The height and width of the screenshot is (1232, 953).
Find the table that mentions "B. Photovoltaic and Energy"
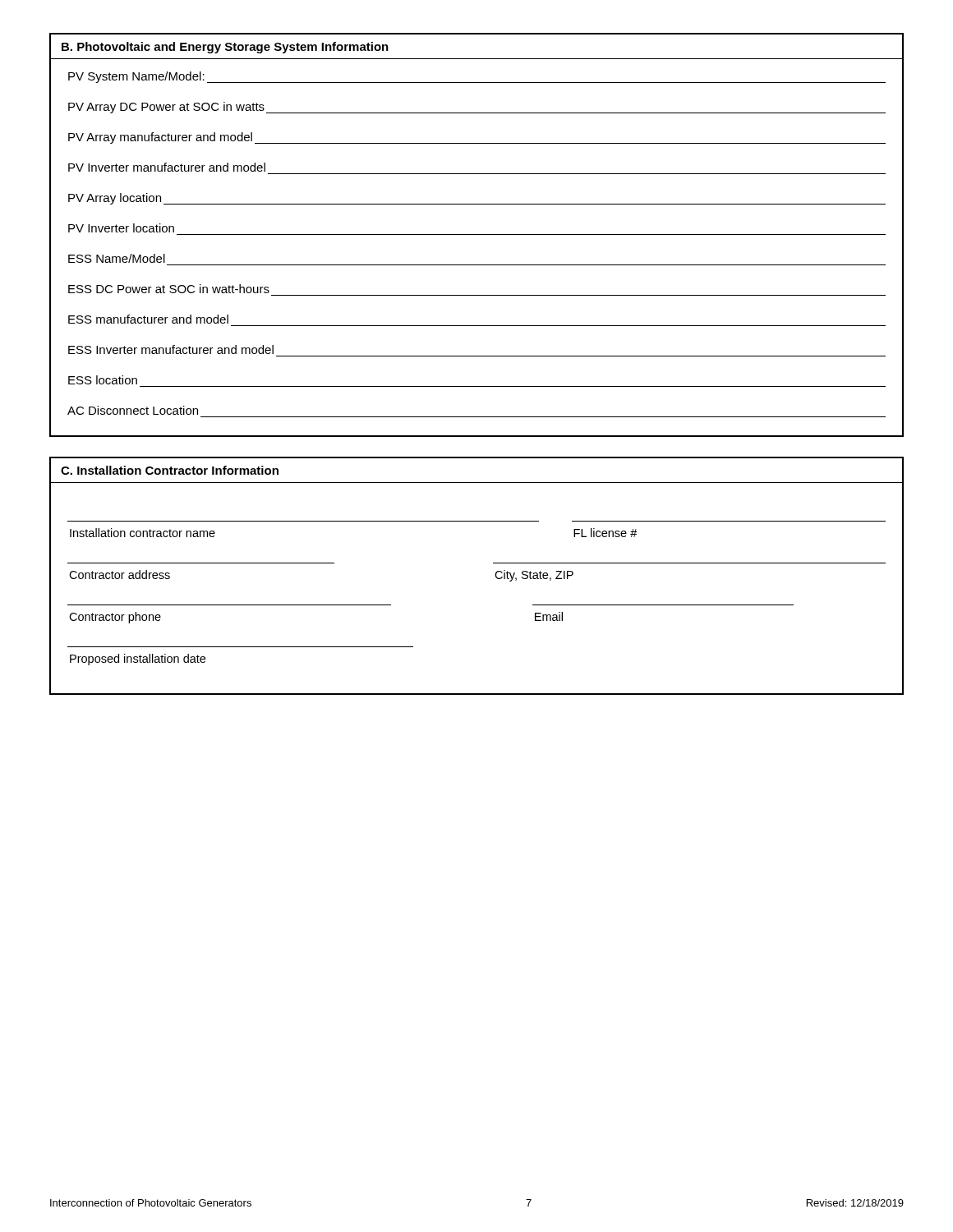tap(476, 235)
